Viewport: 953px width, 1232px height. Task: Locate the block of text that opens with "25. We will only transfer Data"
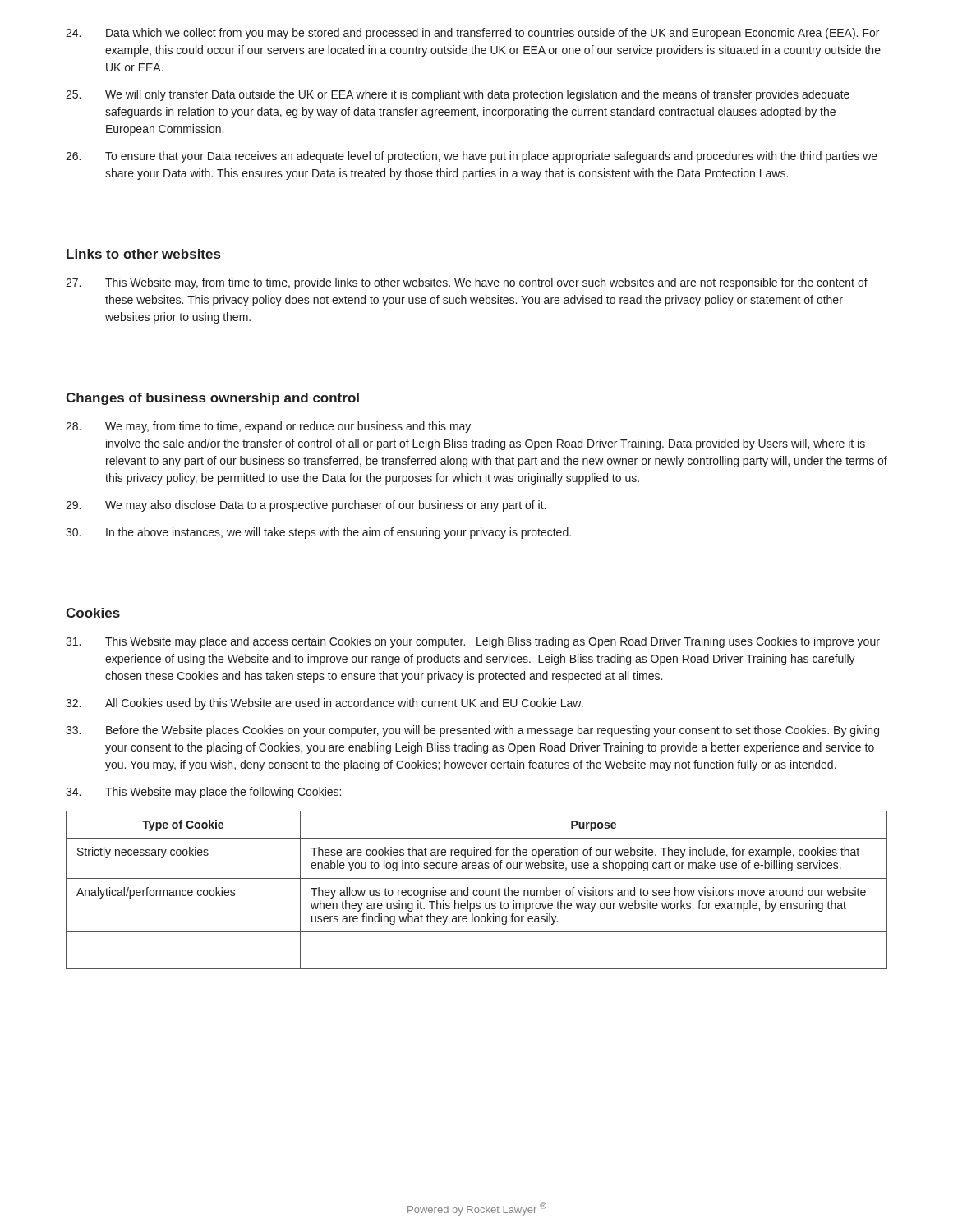(476, 112)
